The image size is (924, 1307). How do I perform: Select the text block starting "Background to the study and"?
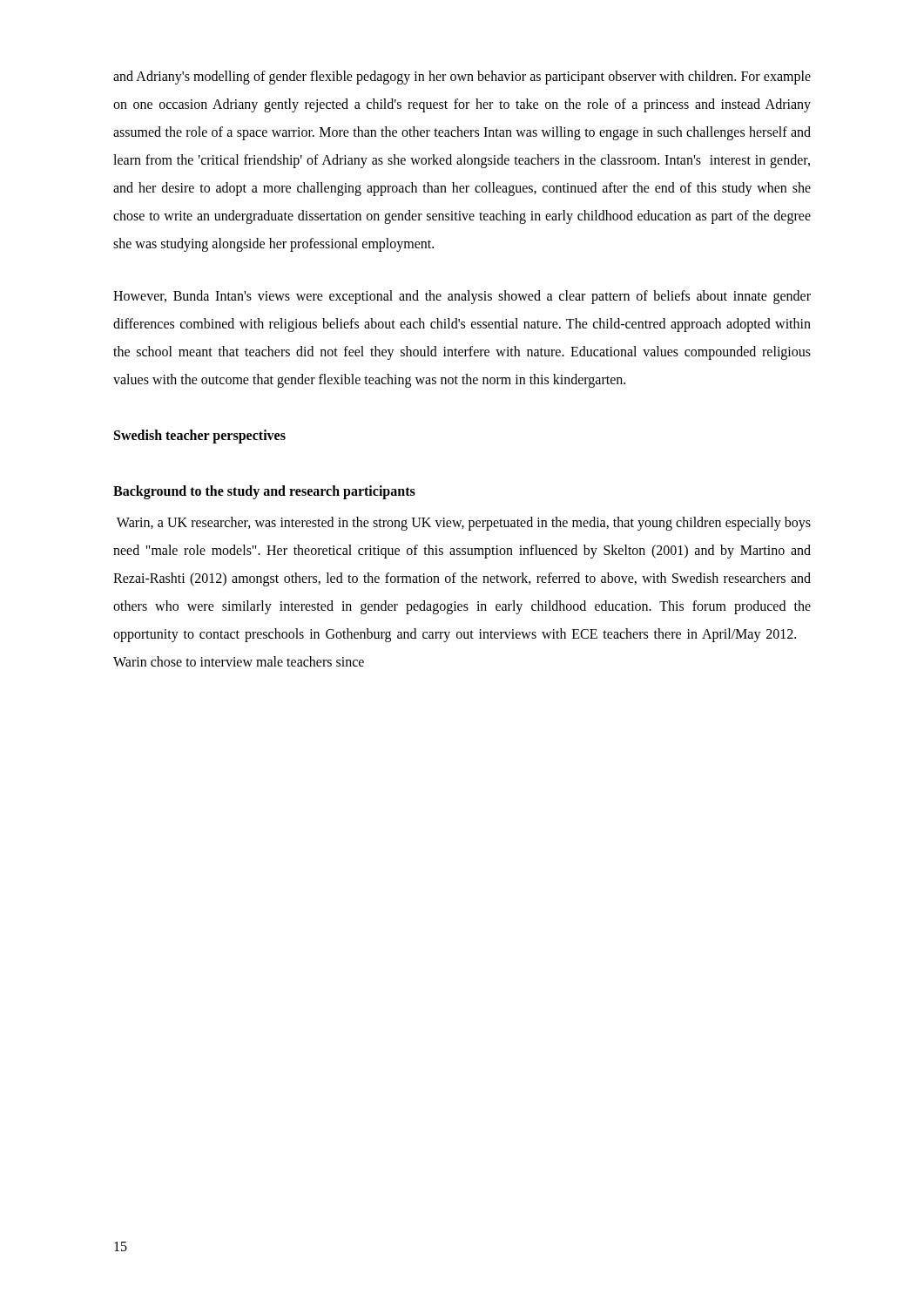264,491
